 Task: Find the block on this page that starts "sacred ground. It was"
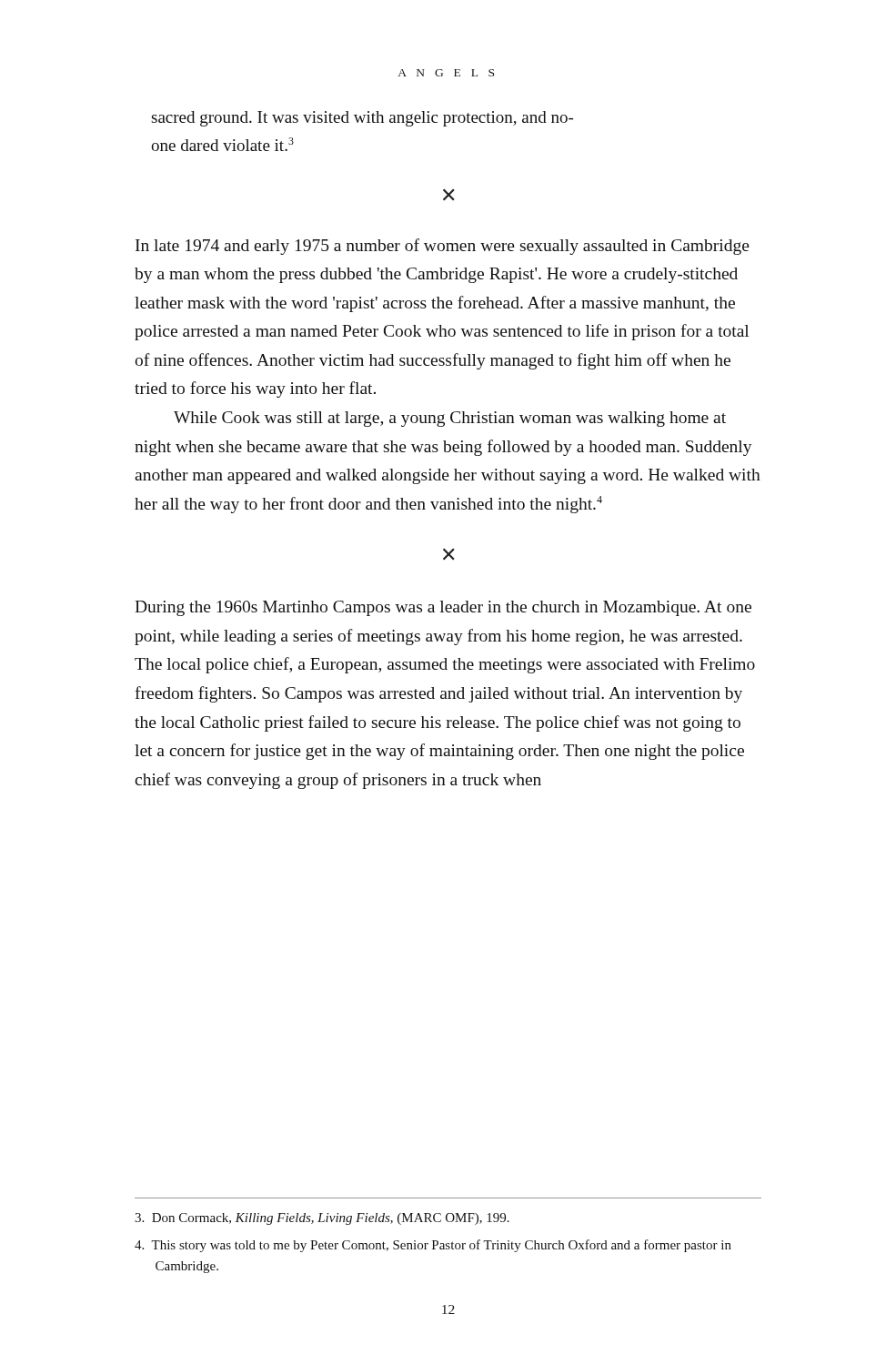[362, 131]
